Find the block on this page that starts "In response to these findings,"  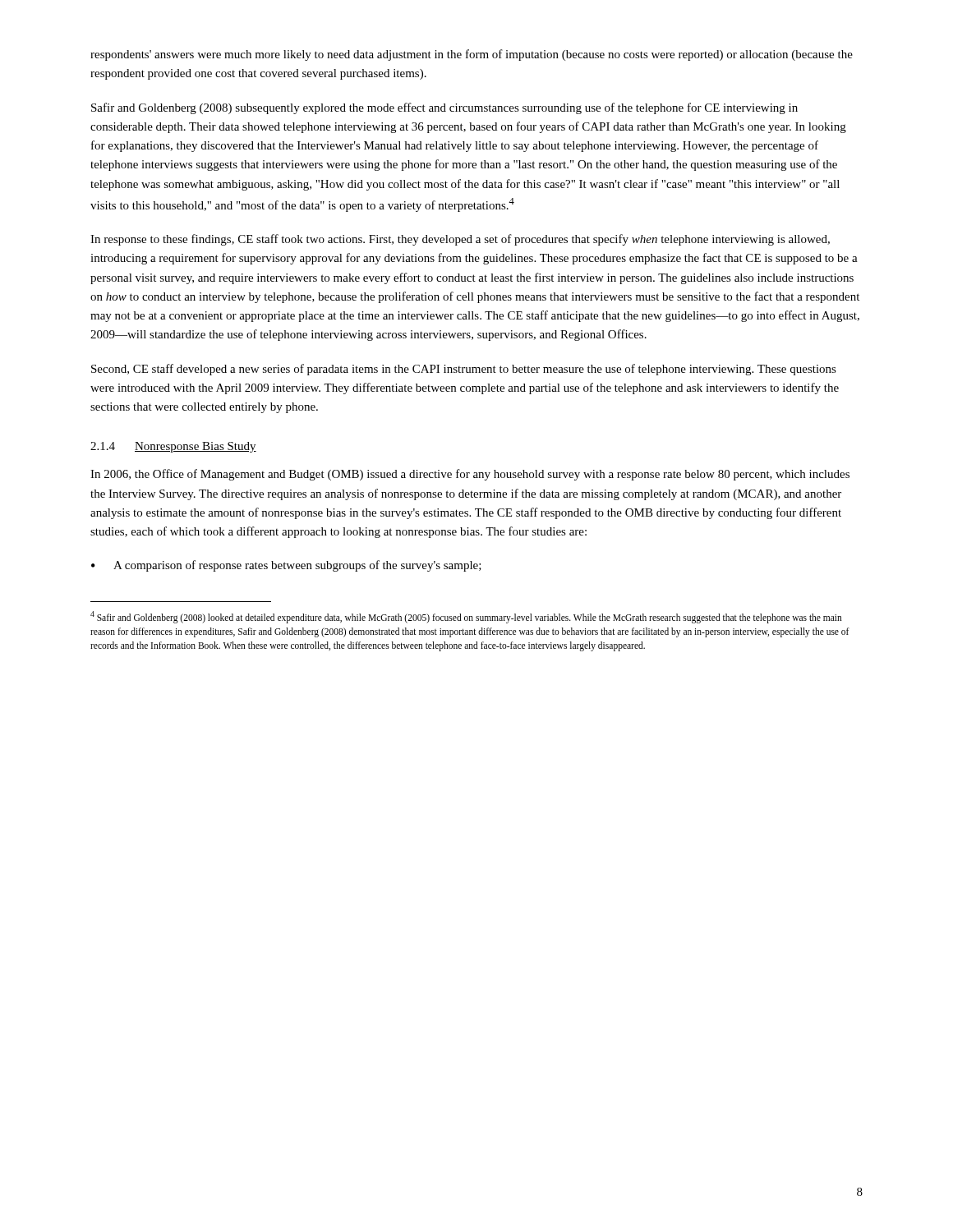pos(475,287)
